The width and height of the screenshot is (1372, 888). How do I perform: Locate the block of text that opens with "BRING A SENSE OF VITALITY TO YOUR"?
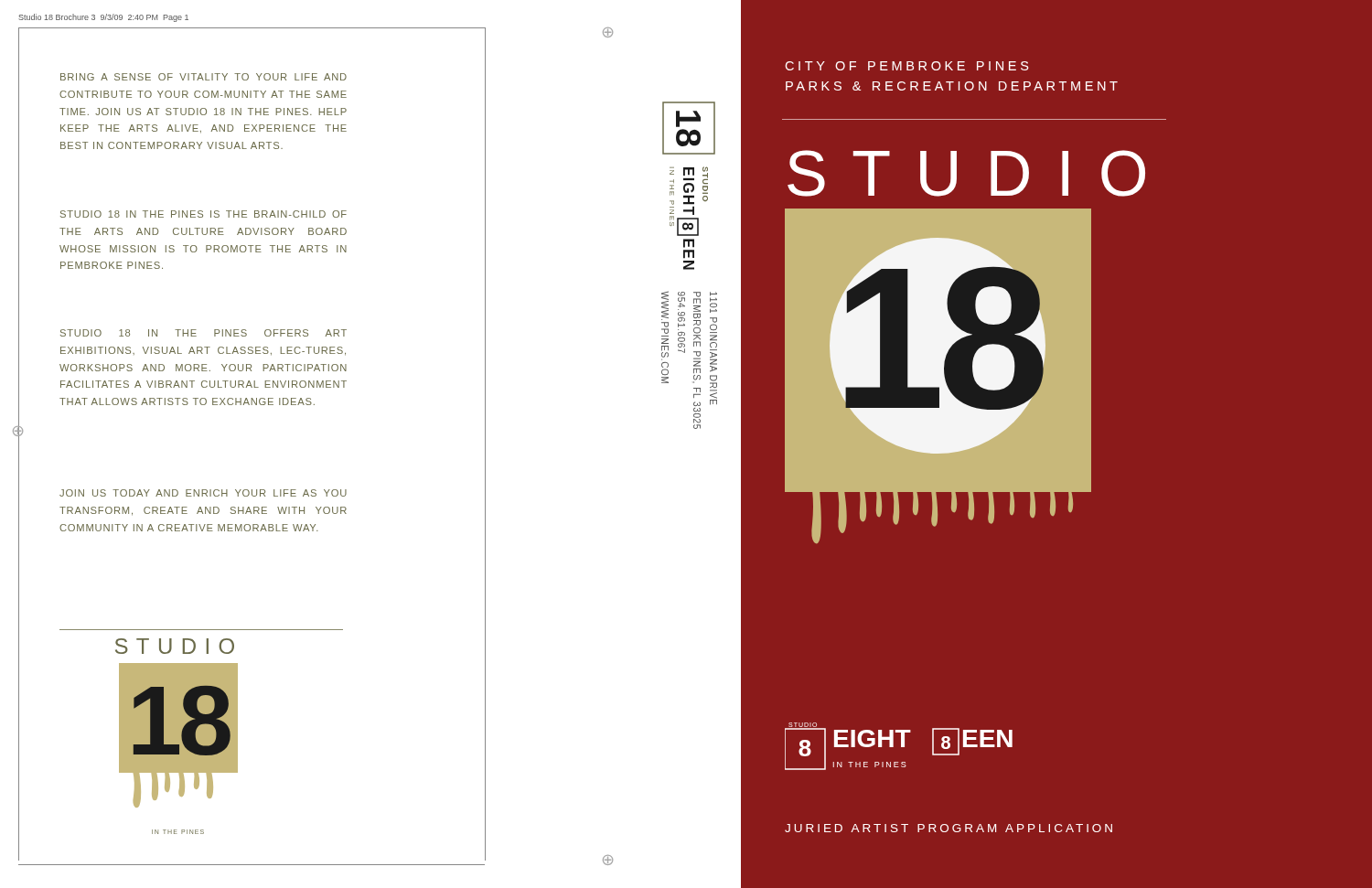tap(203, 112)
